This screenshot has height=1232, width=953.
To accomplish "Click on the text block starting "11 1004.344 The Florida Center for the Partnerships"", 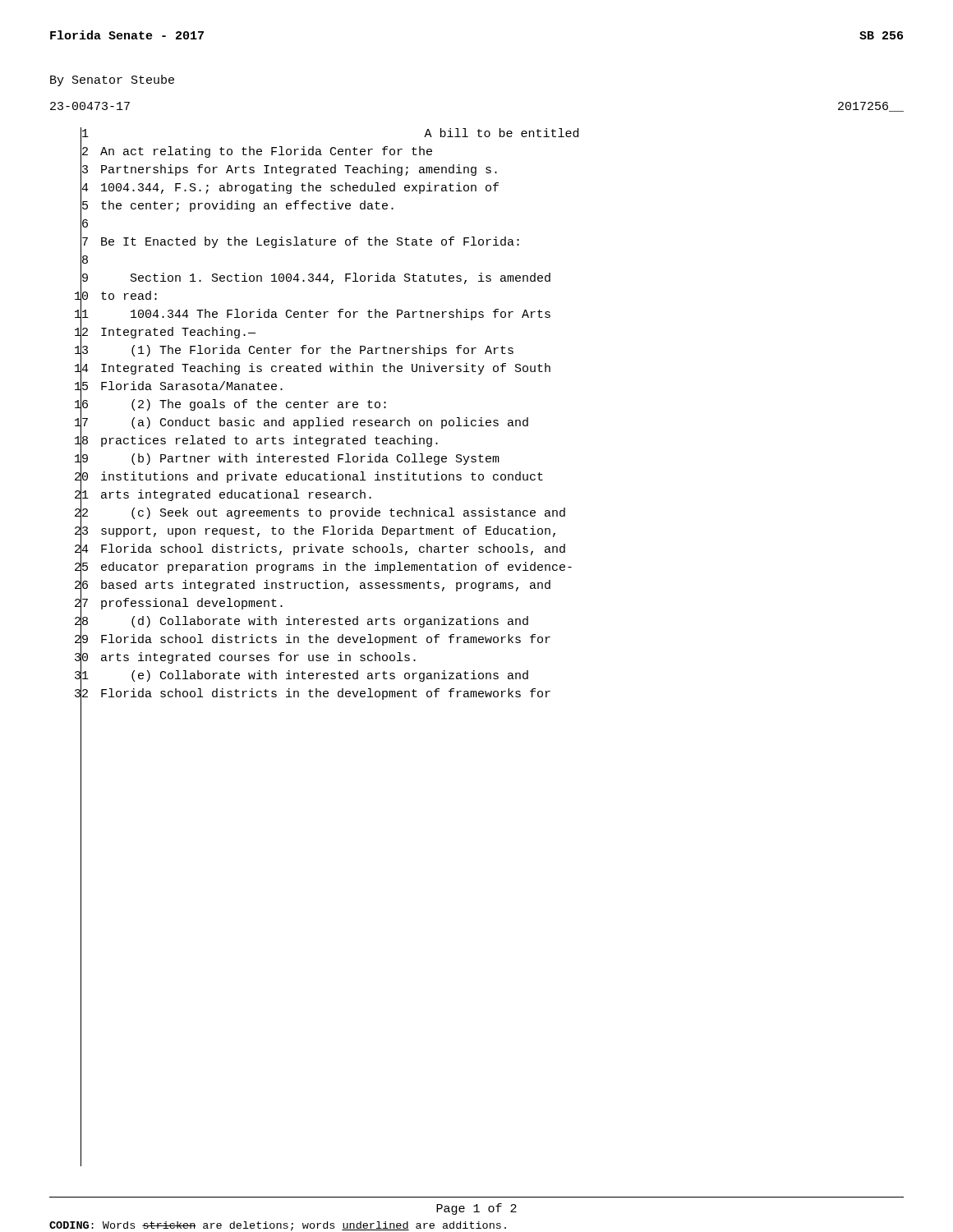I will click(476, 315).
